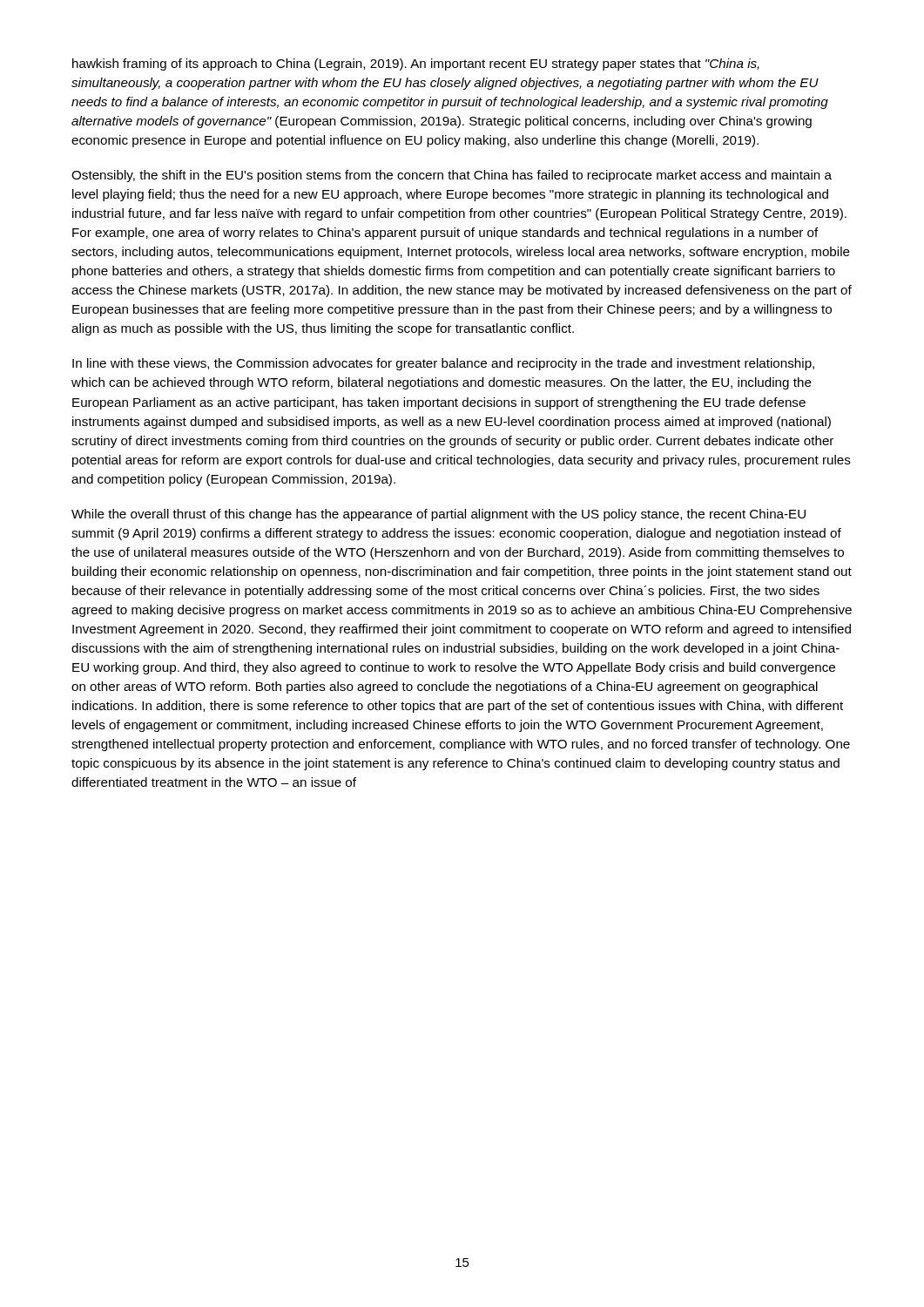Click the passage that begins "In line with these views,"
Screen dimensions: 1307x924
pos(461,421)
